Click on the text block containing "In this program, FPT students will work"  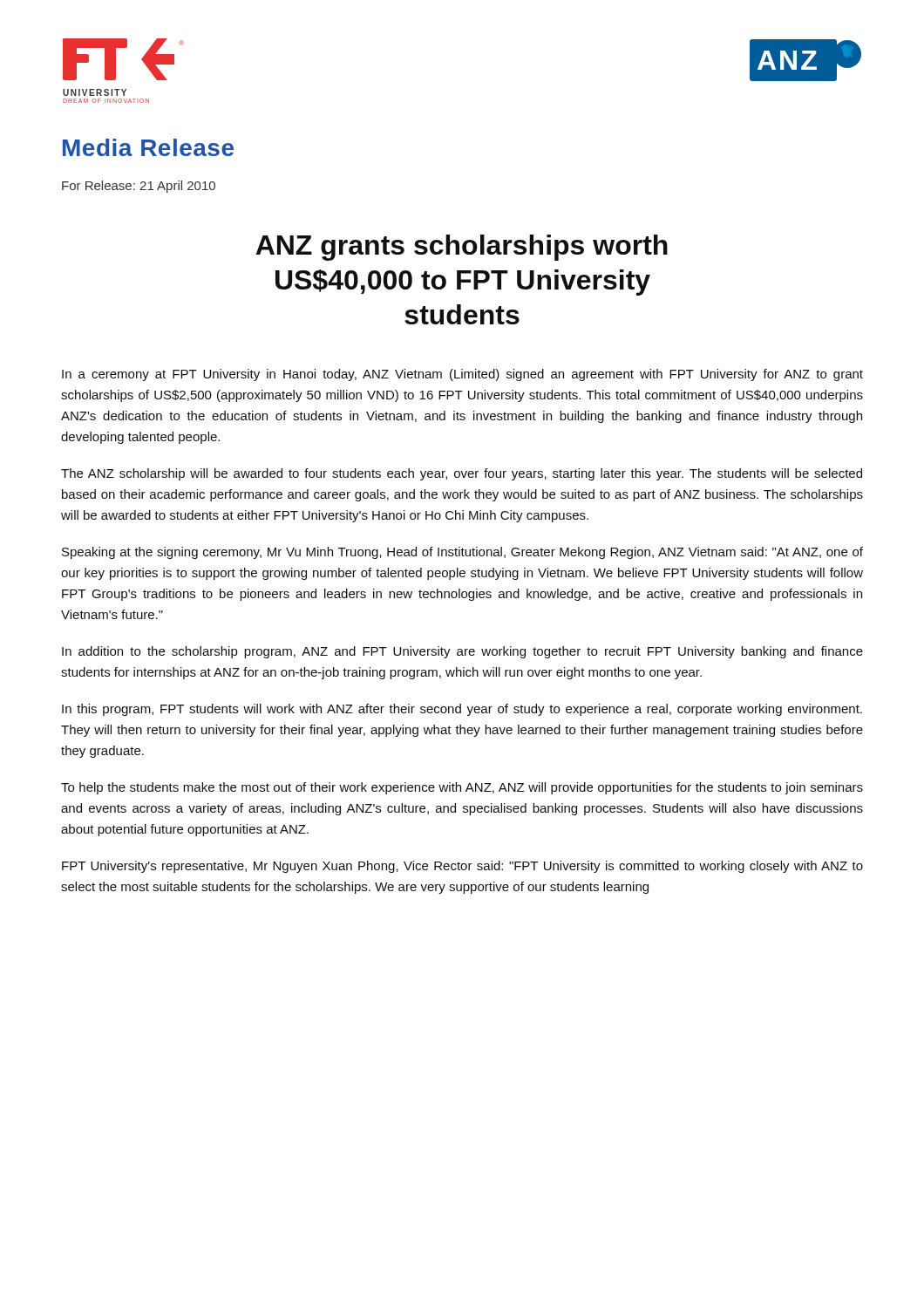[x=462, y=729]
